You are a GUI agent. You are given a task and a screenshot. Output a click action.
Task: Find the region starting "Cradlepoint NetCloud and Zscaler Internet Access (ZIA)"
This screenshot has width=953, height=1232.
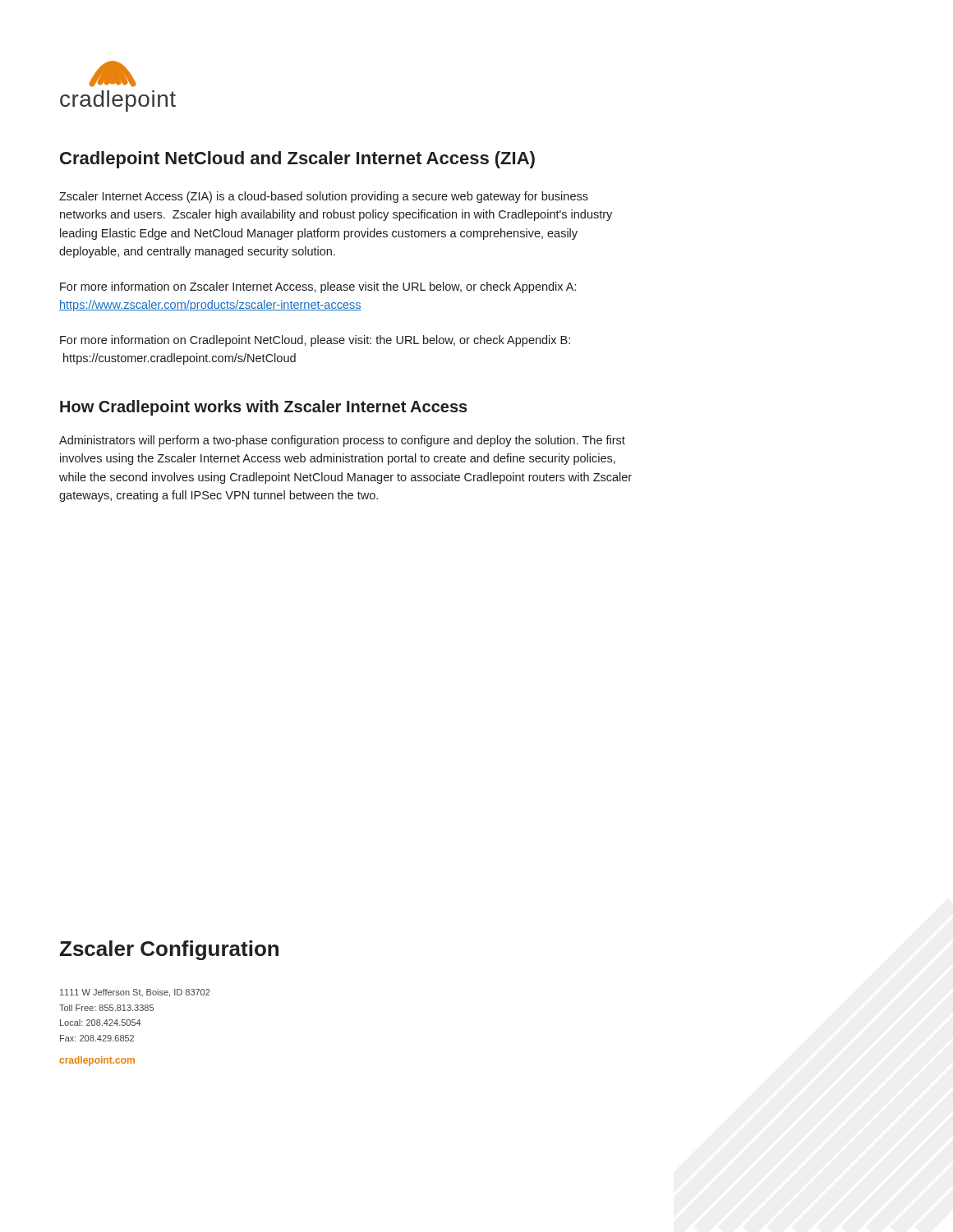pos(297,158)
